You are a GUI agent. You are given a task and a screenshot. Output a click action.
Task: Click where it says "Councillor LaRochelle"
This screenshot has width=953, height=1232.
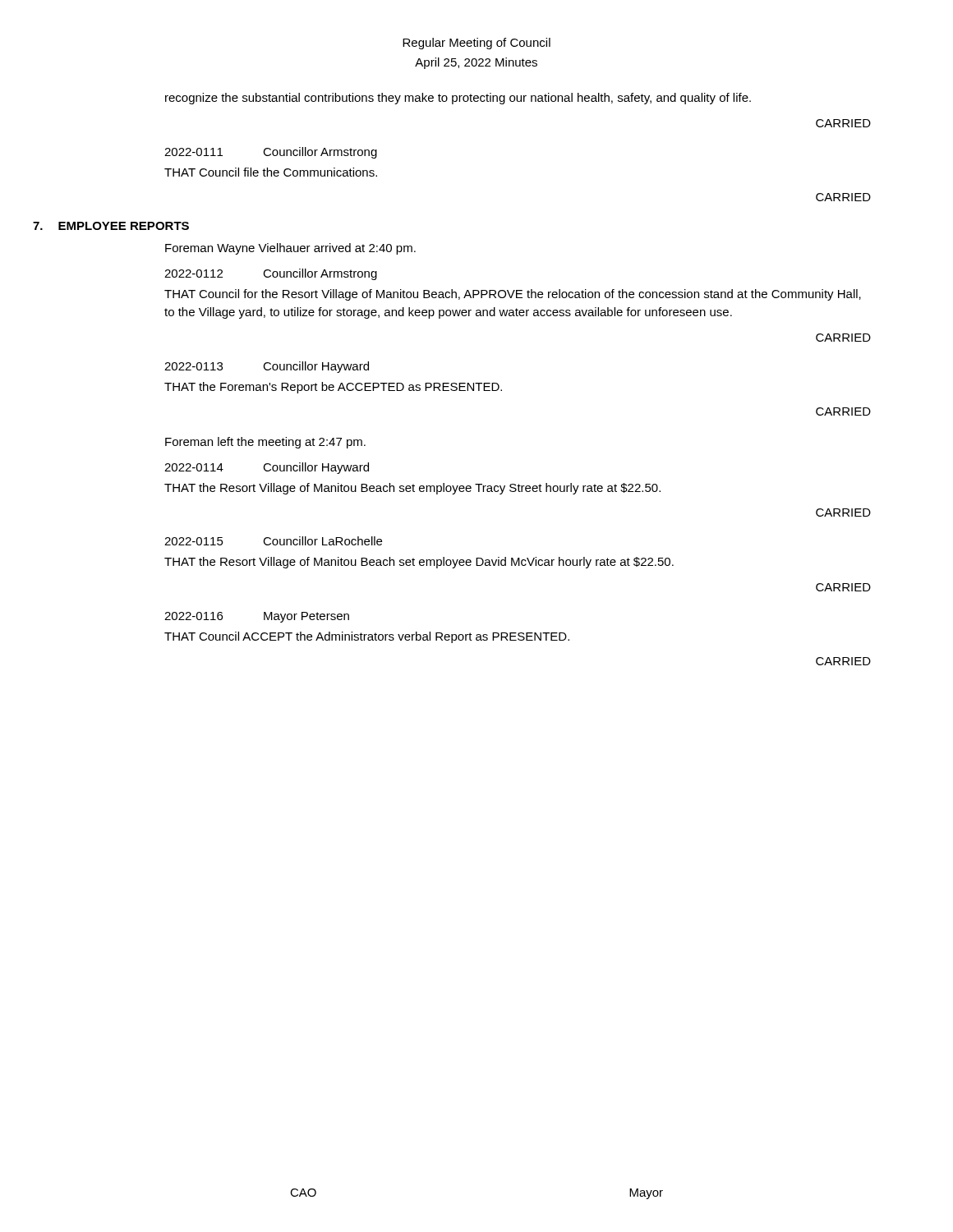[323, 541]
